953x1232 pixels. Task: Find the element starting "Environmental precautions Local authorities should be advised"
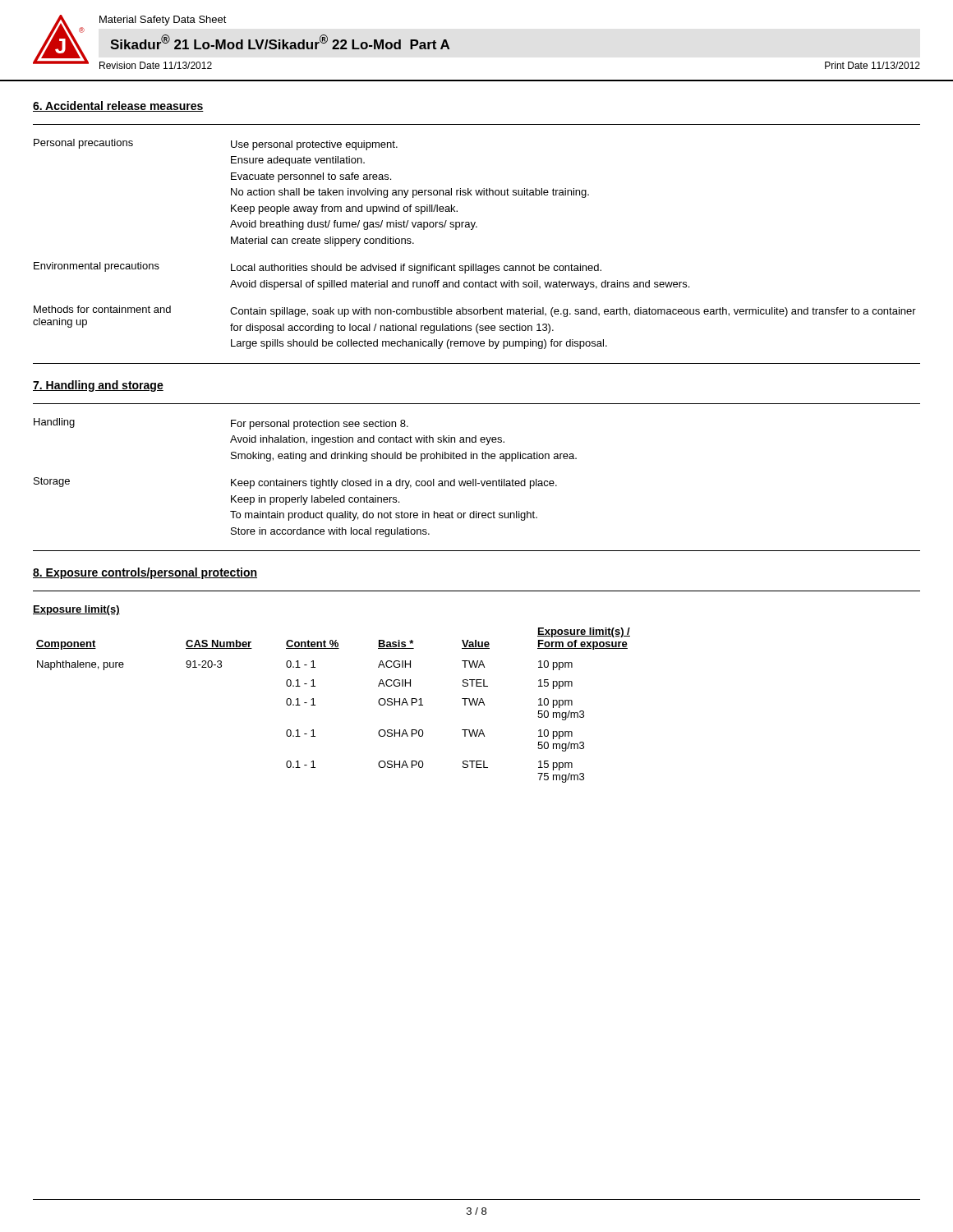pos(476,276)
